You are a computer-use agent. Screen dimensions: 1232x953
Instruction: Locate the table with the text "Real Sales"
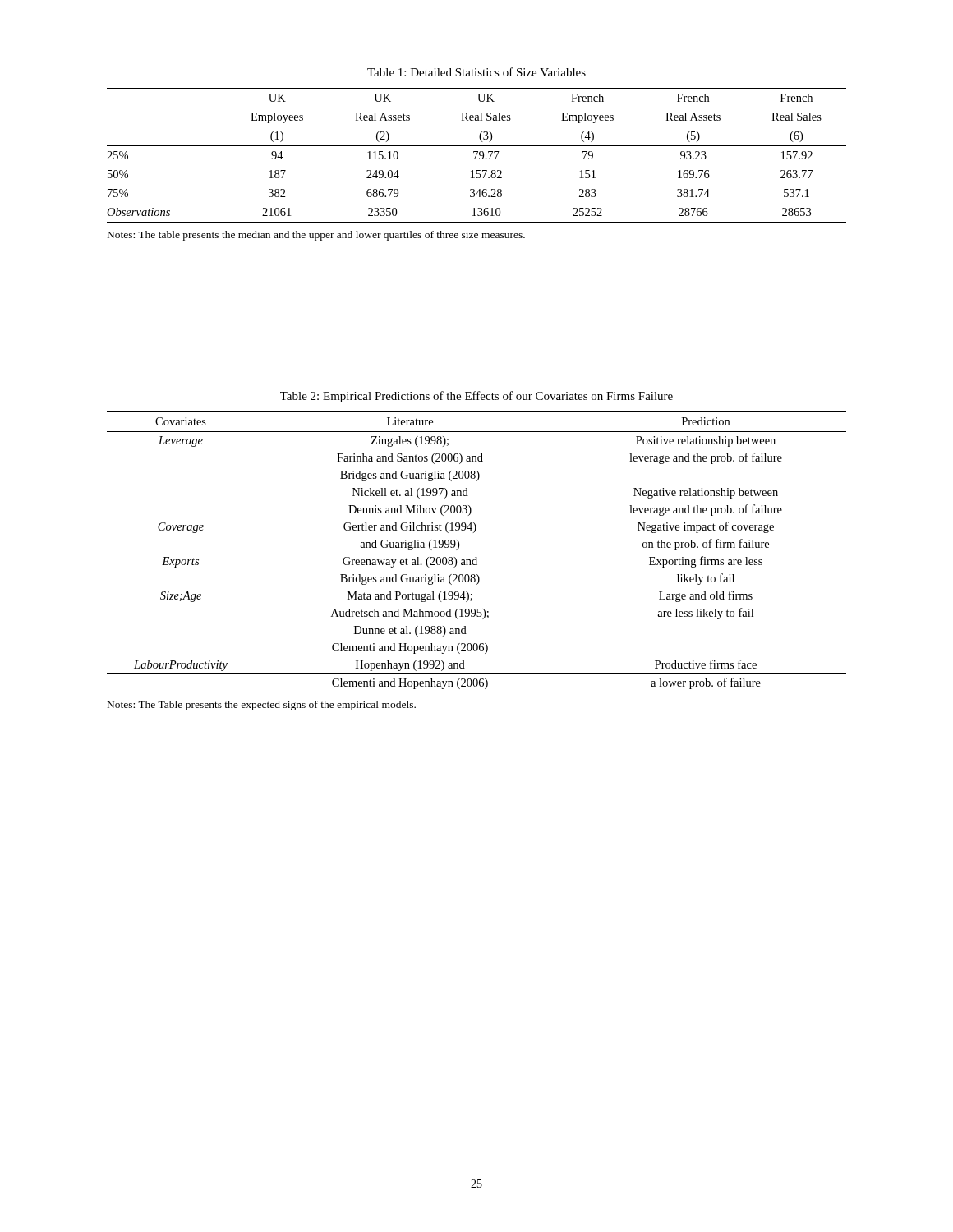pos(476,155)
